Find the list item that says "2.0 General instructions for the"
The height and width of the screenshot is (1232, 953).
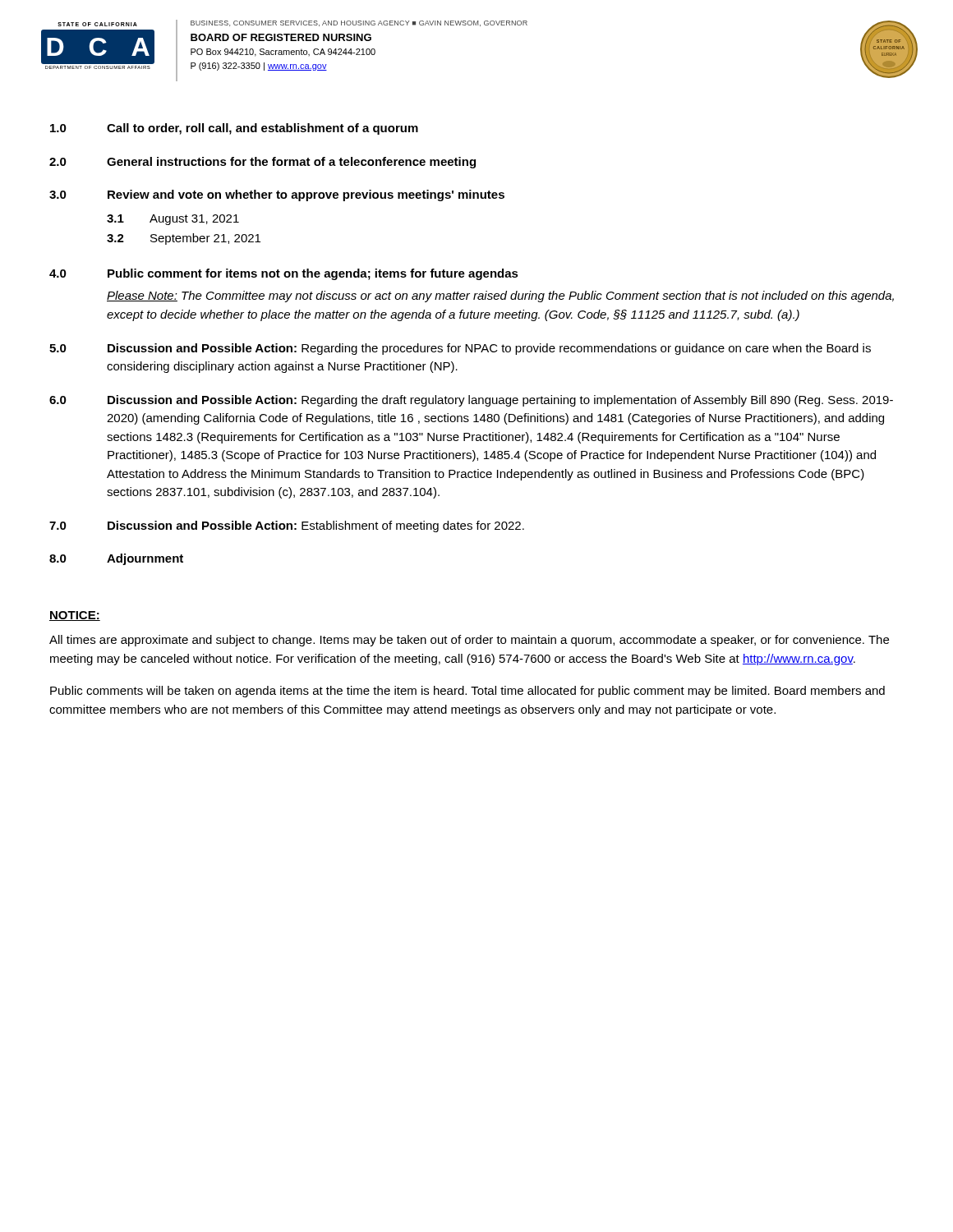point(476,162)
